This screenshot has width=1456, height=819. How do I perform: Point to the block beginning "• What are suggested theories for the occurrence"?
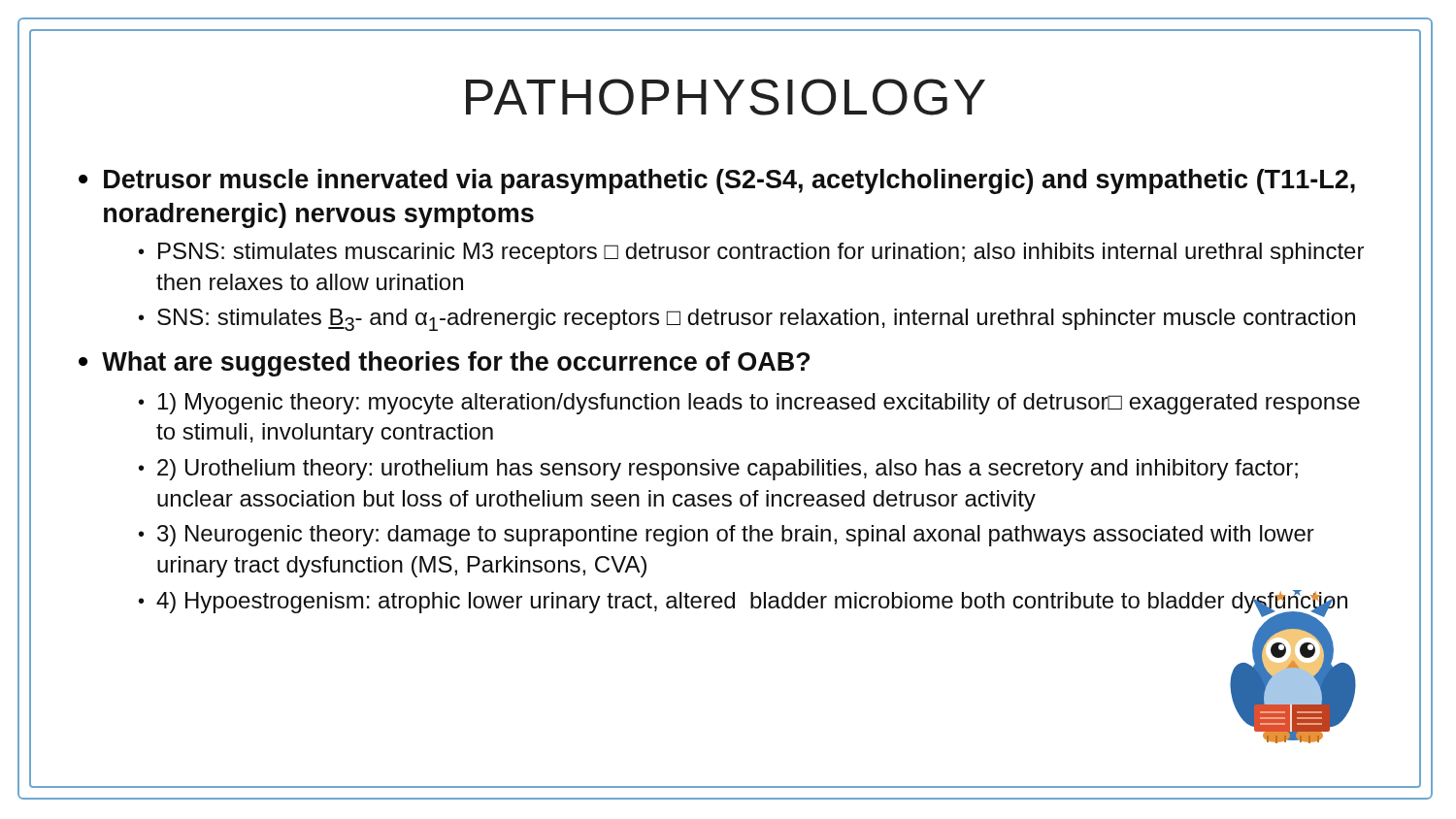(x=444, y=363)
